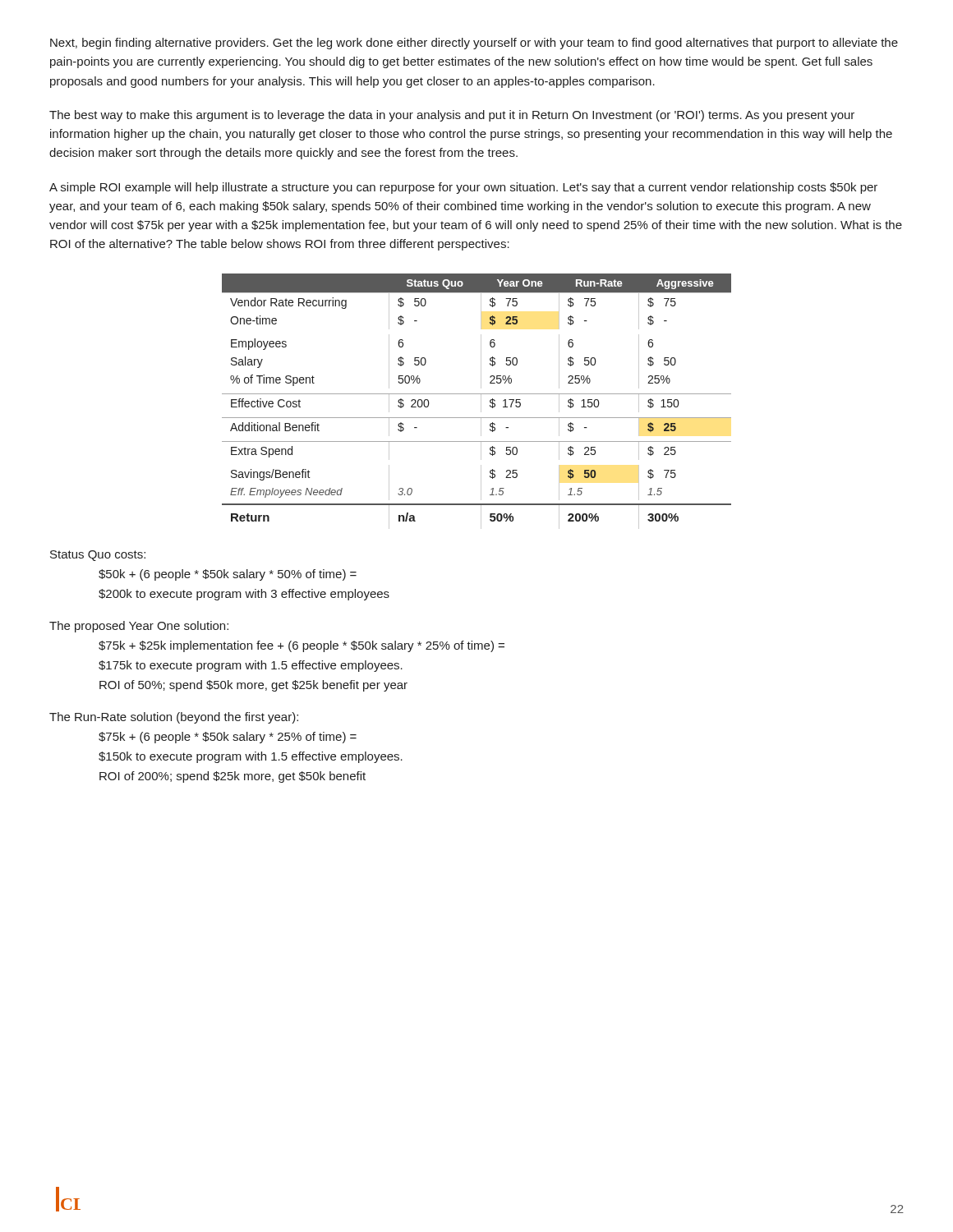The height and width of the screenshot is (1232, 953).
Task: Find the section header that reads "Status Quo costs:"
Action: (x=98, y=554)
